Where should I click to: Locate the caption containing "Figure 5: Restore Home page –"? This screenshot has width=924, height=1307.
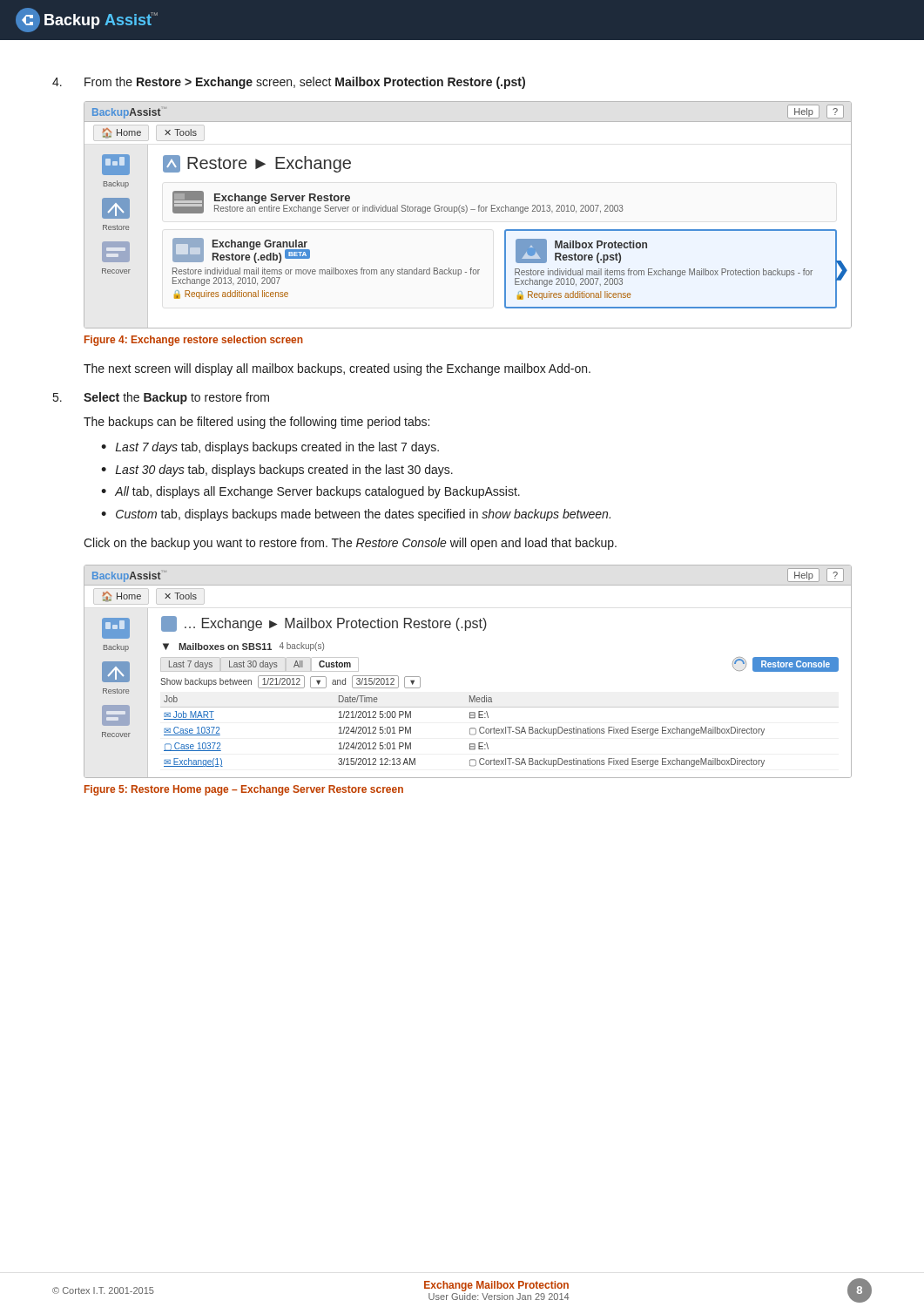click(x=244, y=790)
